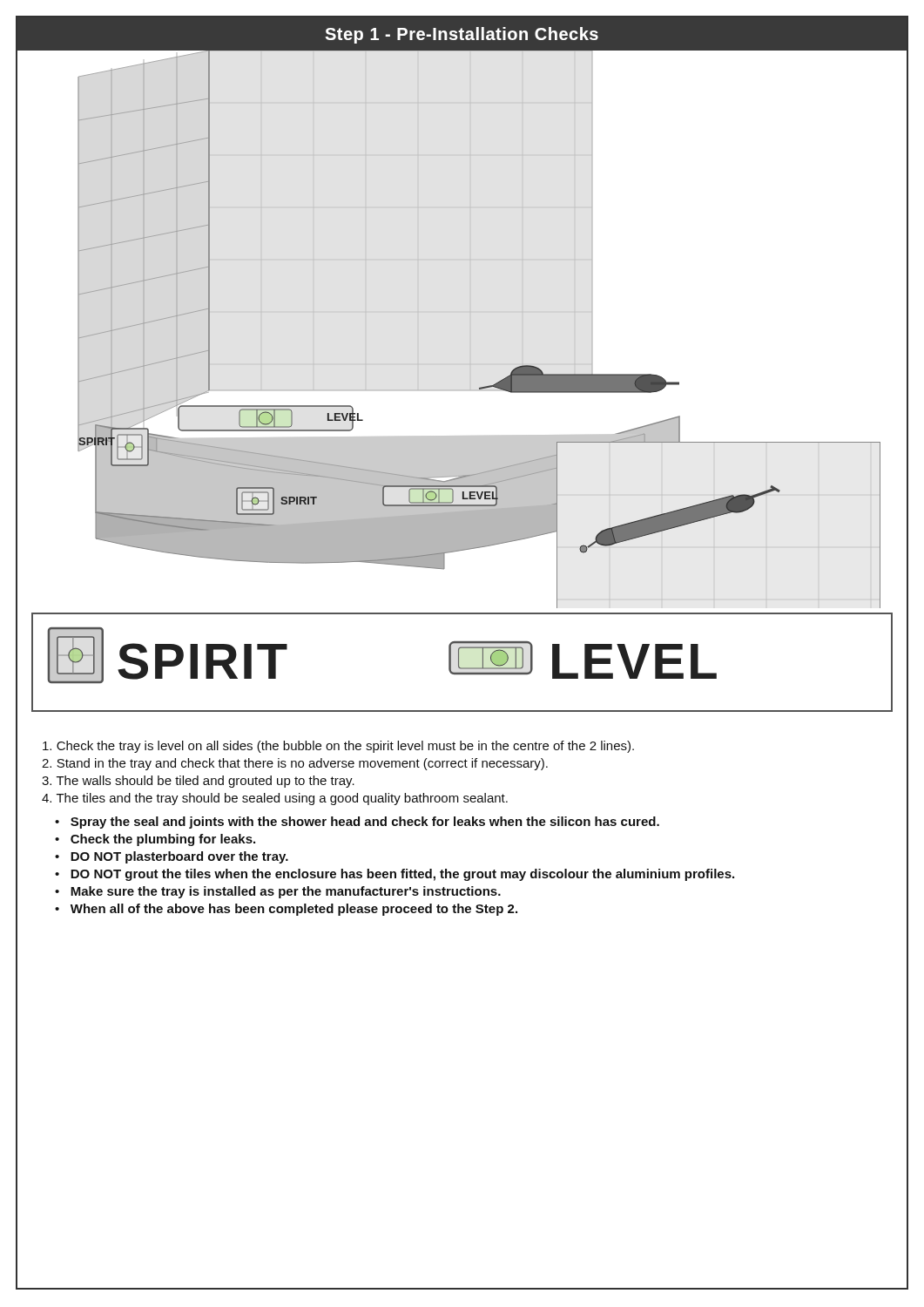Navigate to the text block starting "• DO NOT grout the"

tap(395, 874)
